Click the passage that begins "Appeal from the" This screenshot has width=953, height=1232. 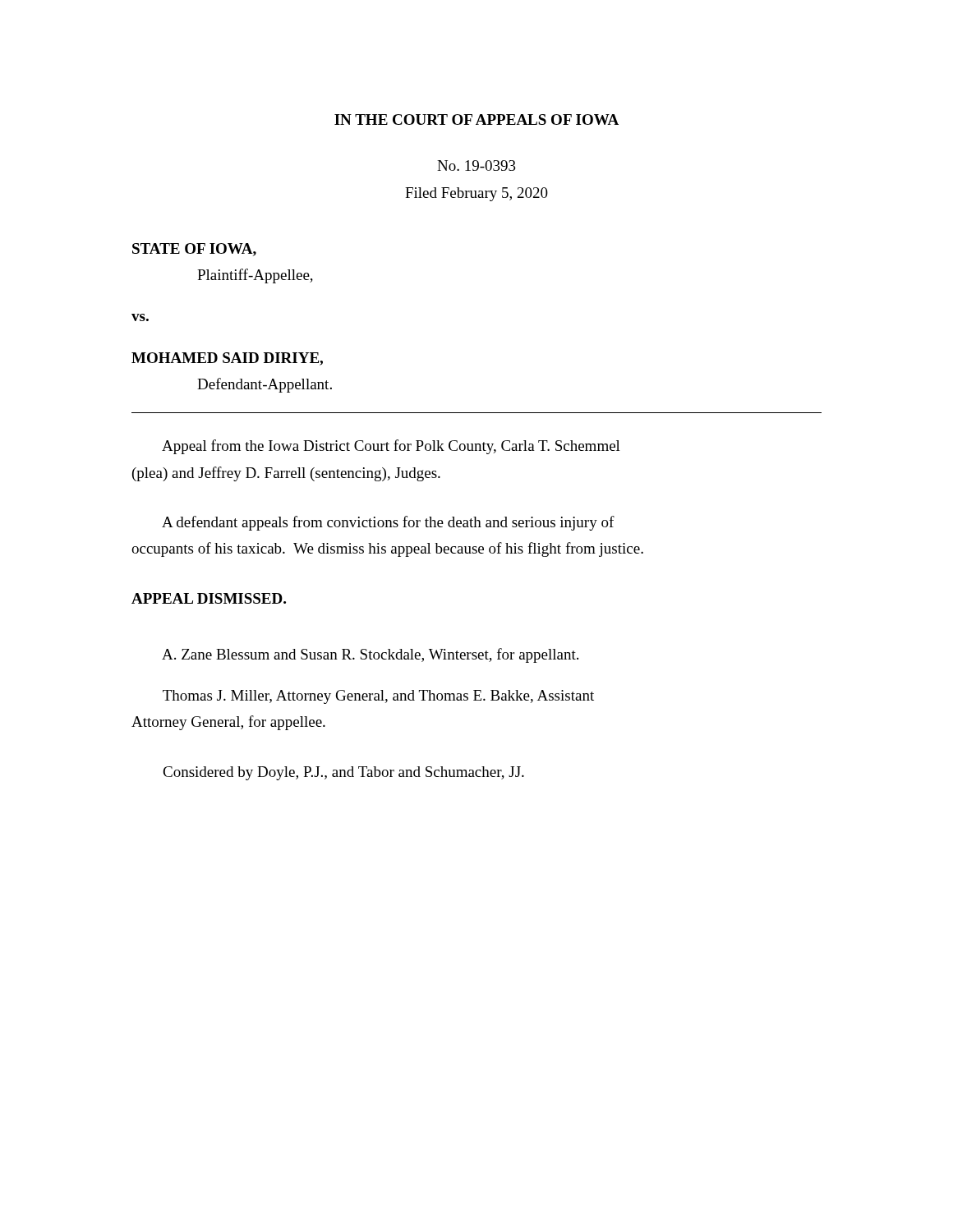click(x=476, y=460)
